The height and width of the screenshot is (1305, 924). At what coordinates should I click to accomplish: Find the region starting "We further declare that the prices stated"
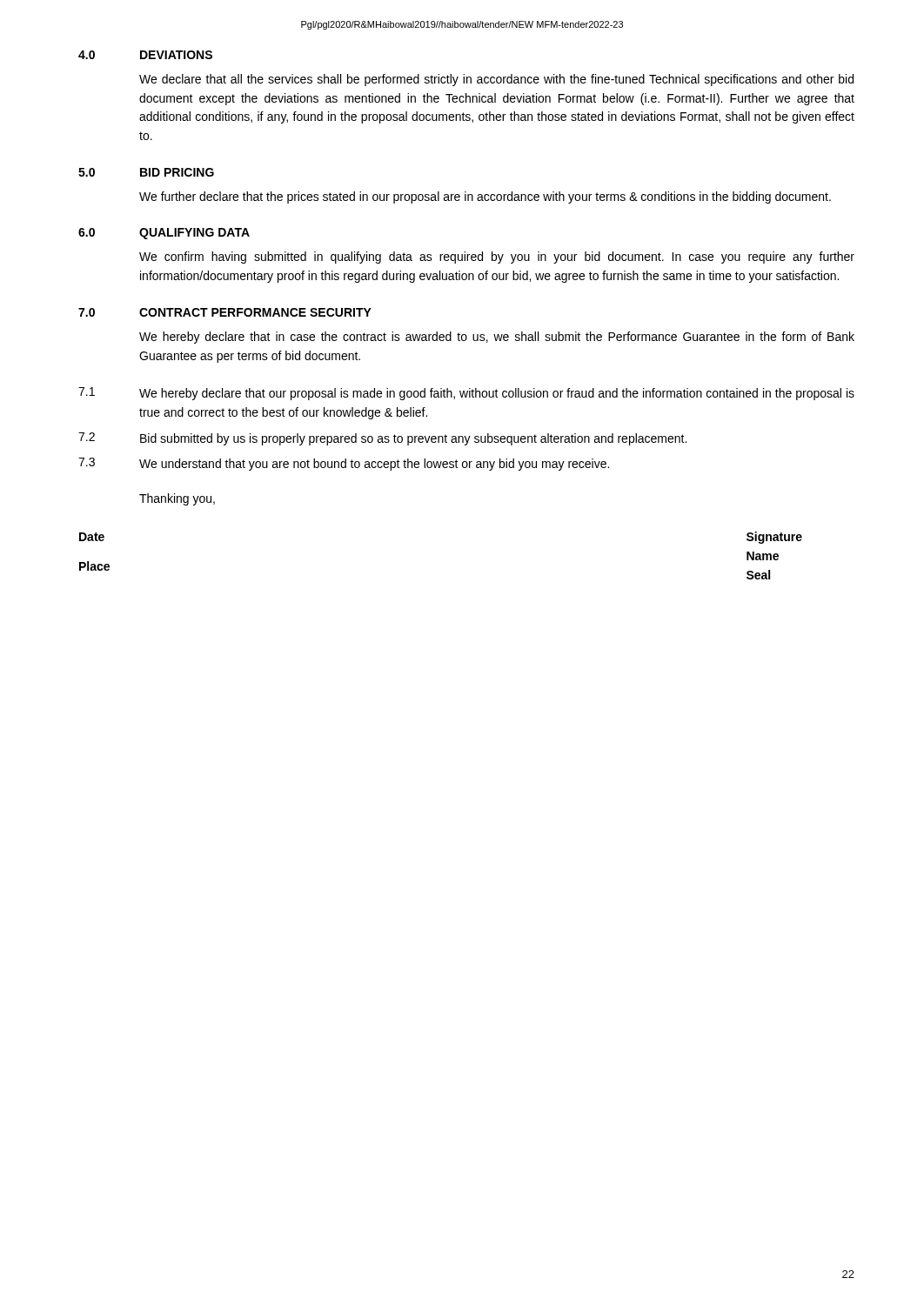pos(466,197)
